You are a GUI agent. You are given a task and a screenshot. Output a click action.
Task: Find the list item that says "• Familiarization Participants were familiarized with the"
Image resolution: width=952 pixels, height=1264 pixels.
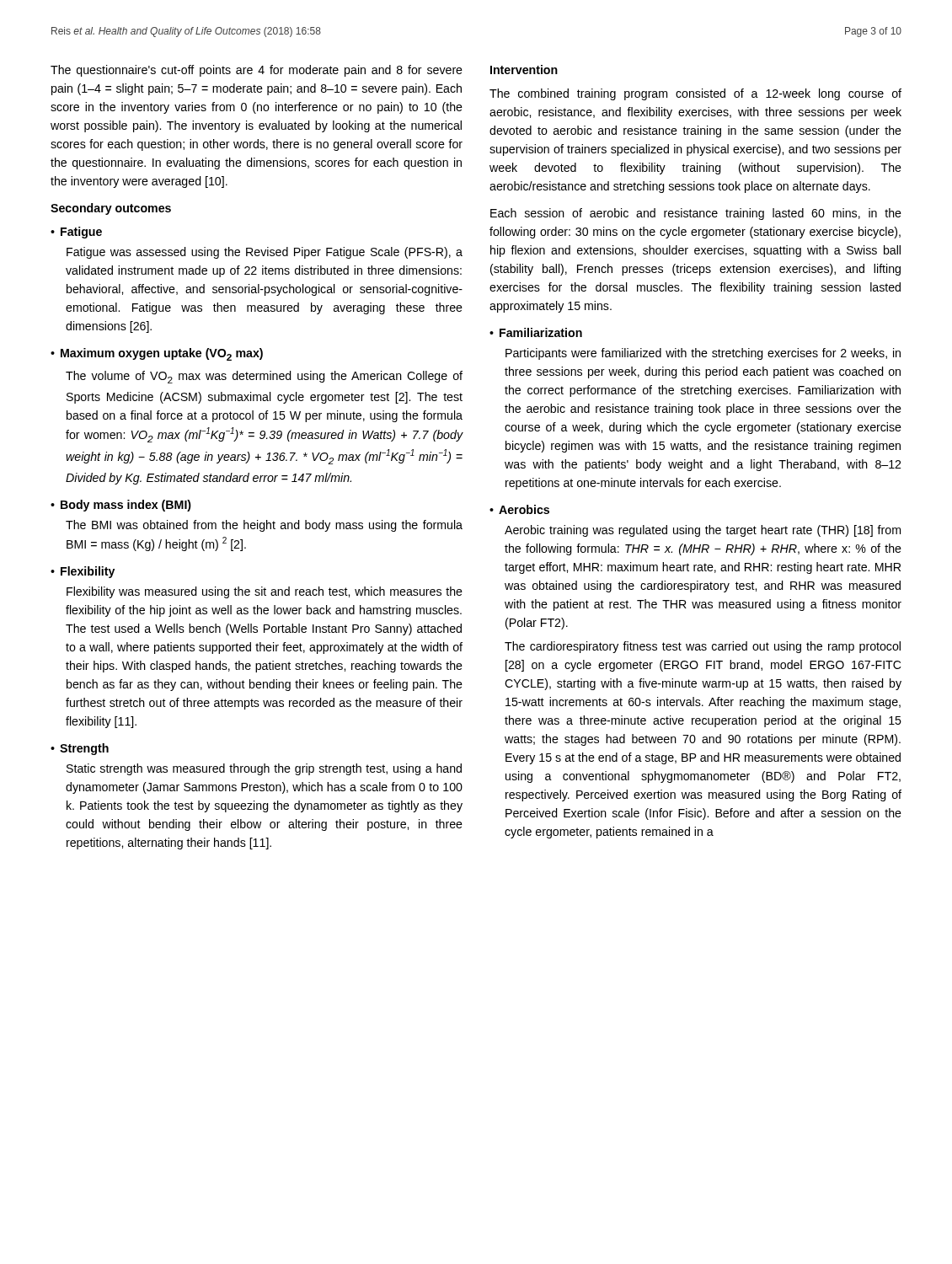click(695, 408)
